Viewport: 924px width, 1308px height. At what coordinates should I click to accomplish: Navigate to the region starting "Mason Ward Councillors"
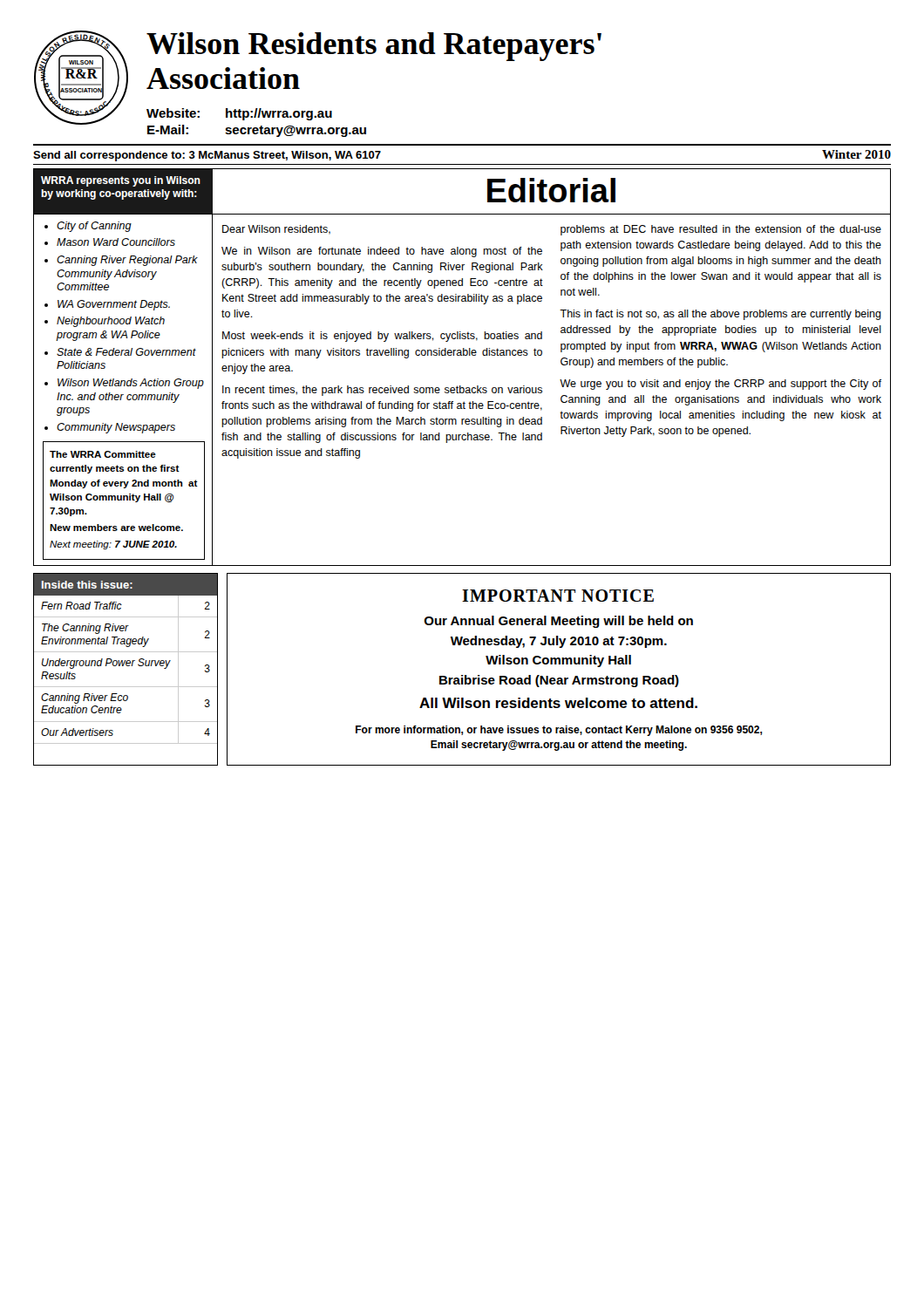116,243
